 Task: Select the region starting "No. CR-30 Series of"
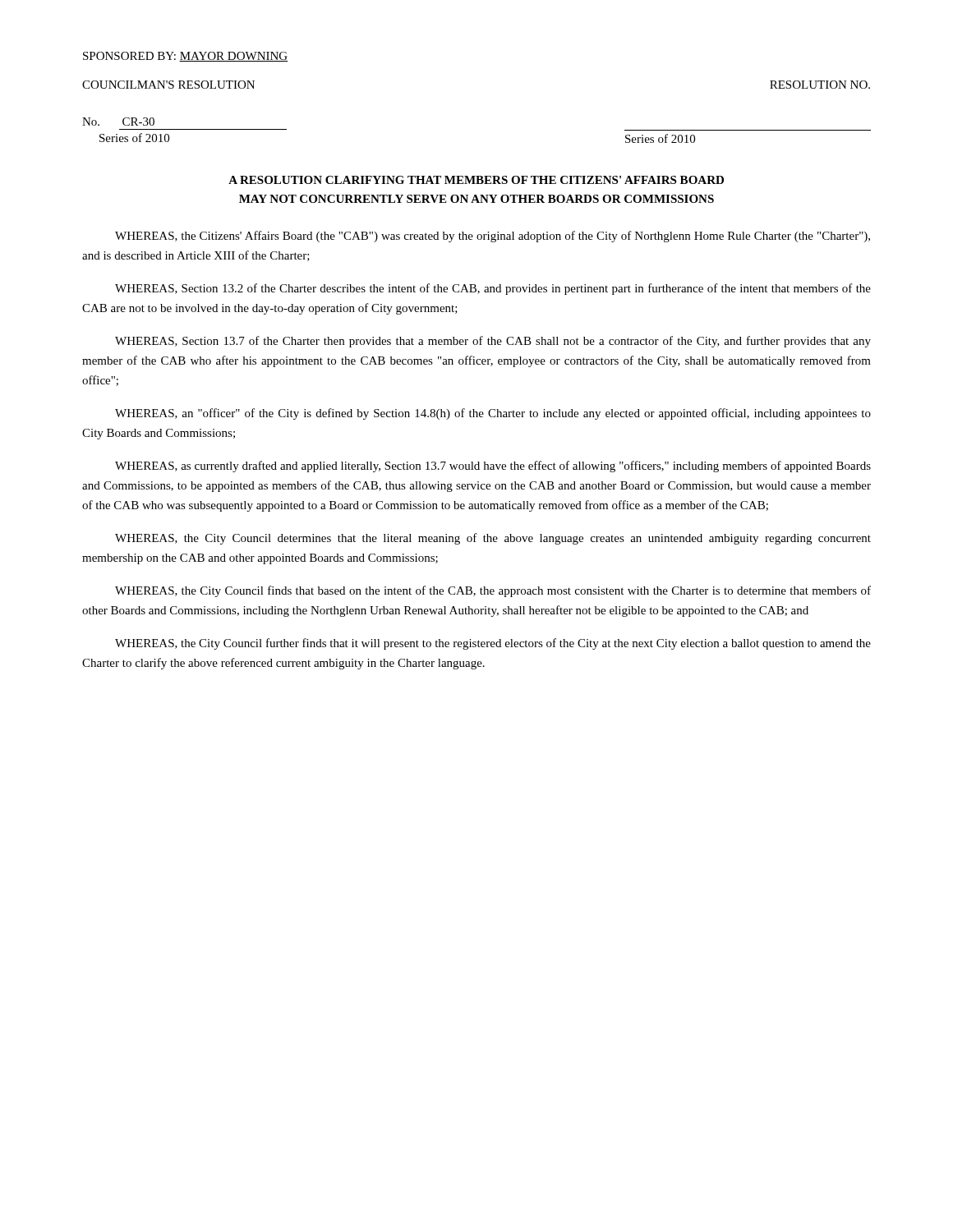(x=89, y=121)
